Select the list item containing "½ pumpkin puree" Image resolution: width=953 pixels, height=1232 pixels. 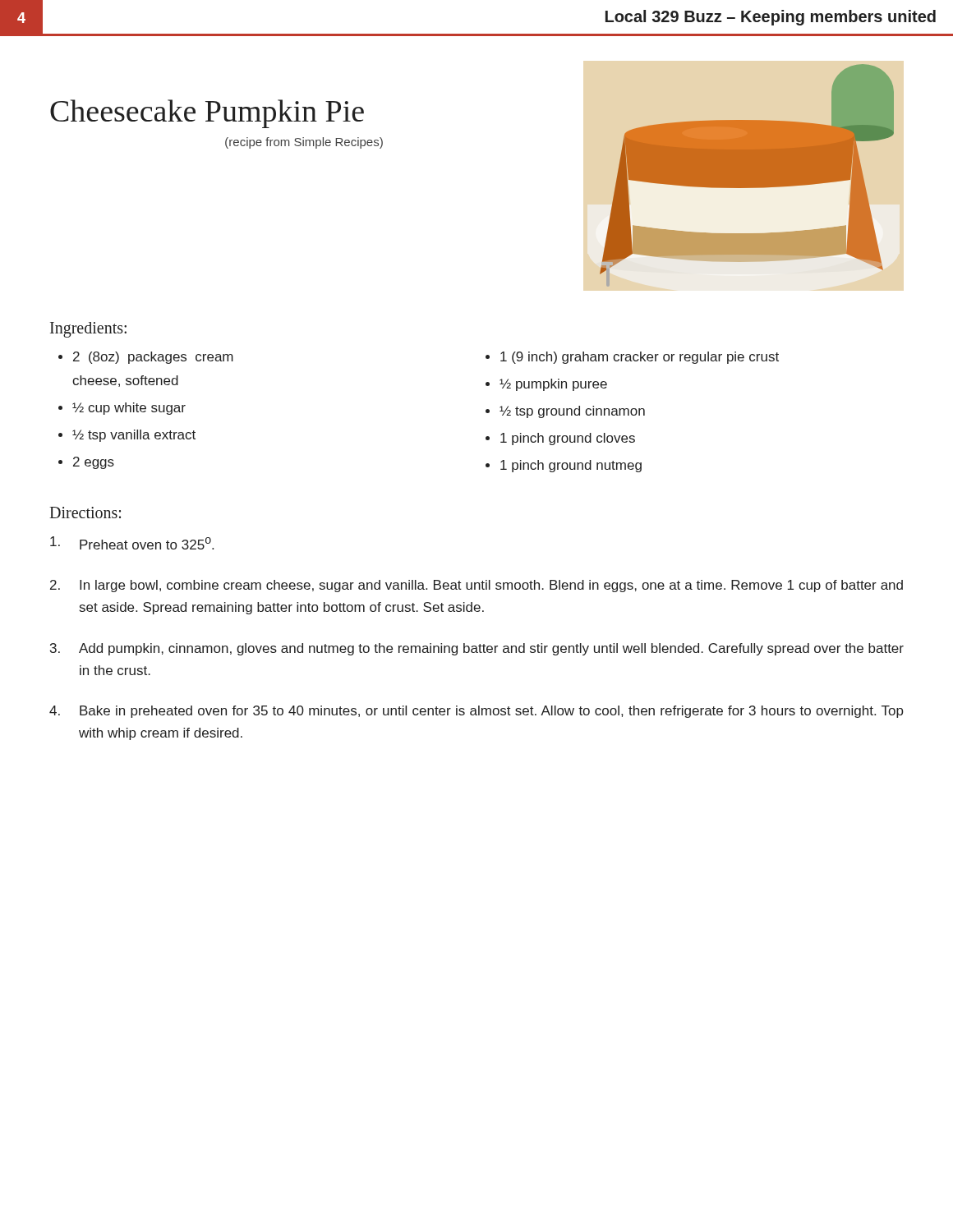point(553,384)
